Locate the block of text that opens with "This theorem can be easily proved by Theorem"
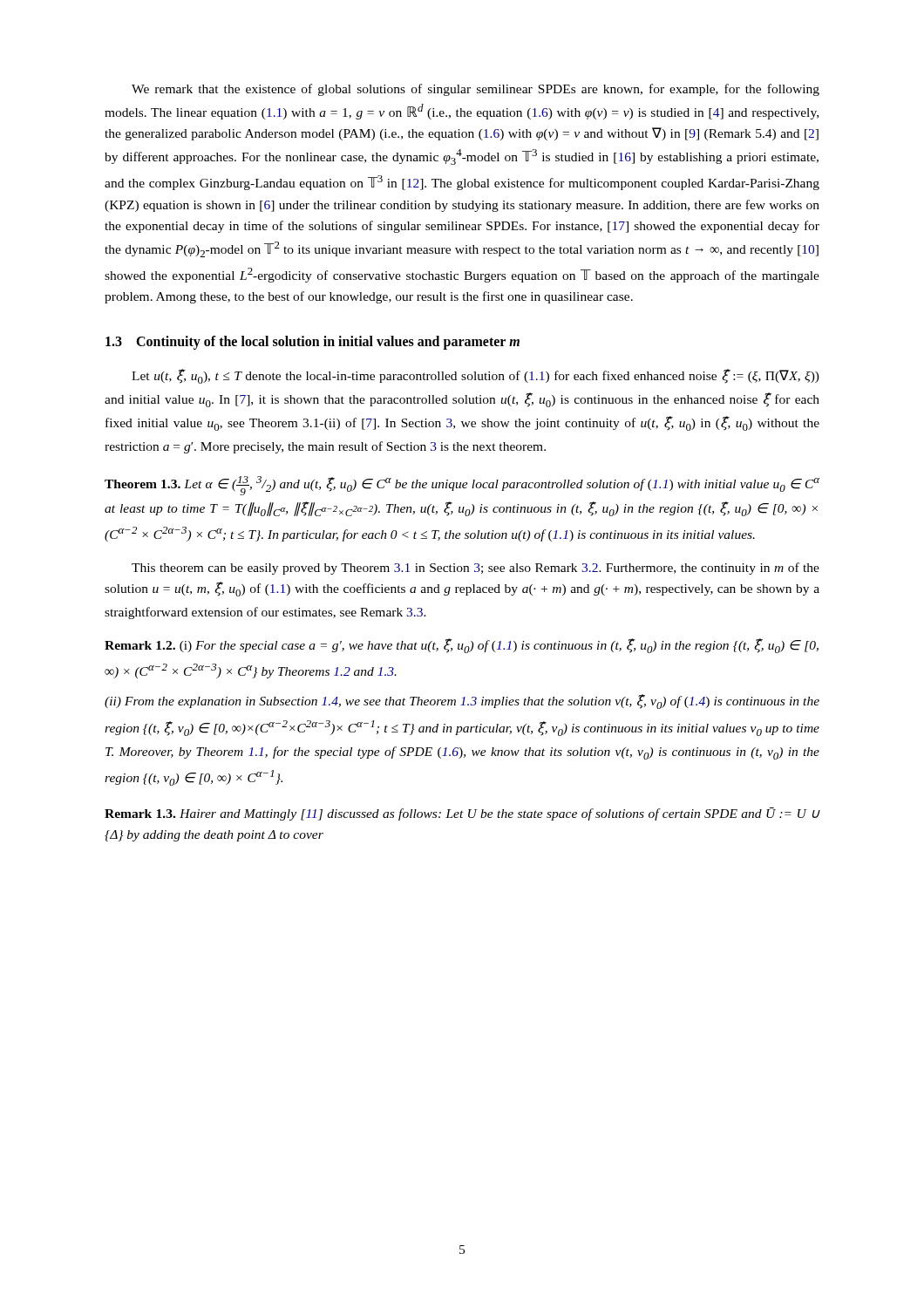This screenshot has width=924, height=1308. point(462,590)
